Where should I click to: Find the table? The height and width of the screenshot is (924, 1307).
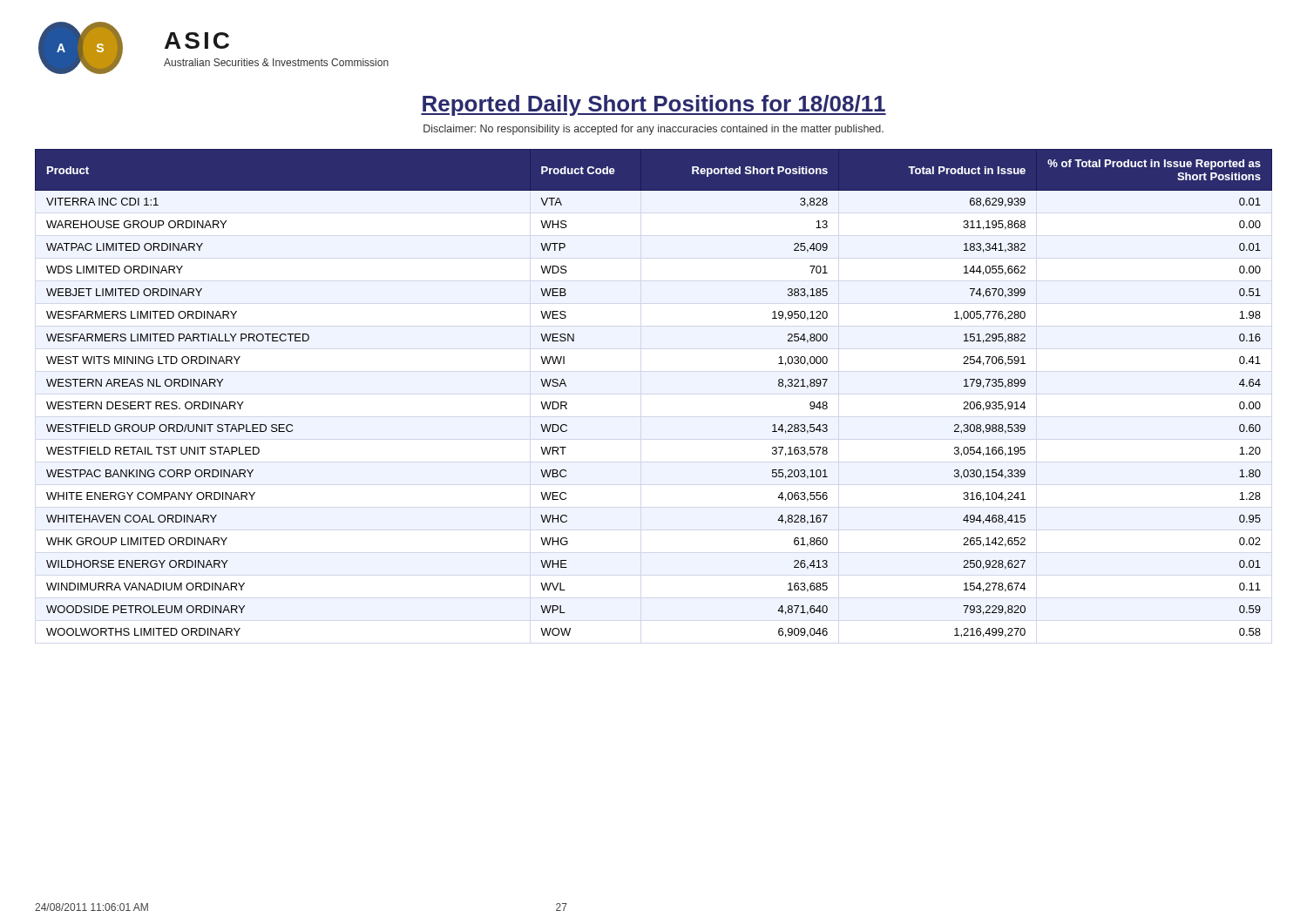[x=654, y=396]
